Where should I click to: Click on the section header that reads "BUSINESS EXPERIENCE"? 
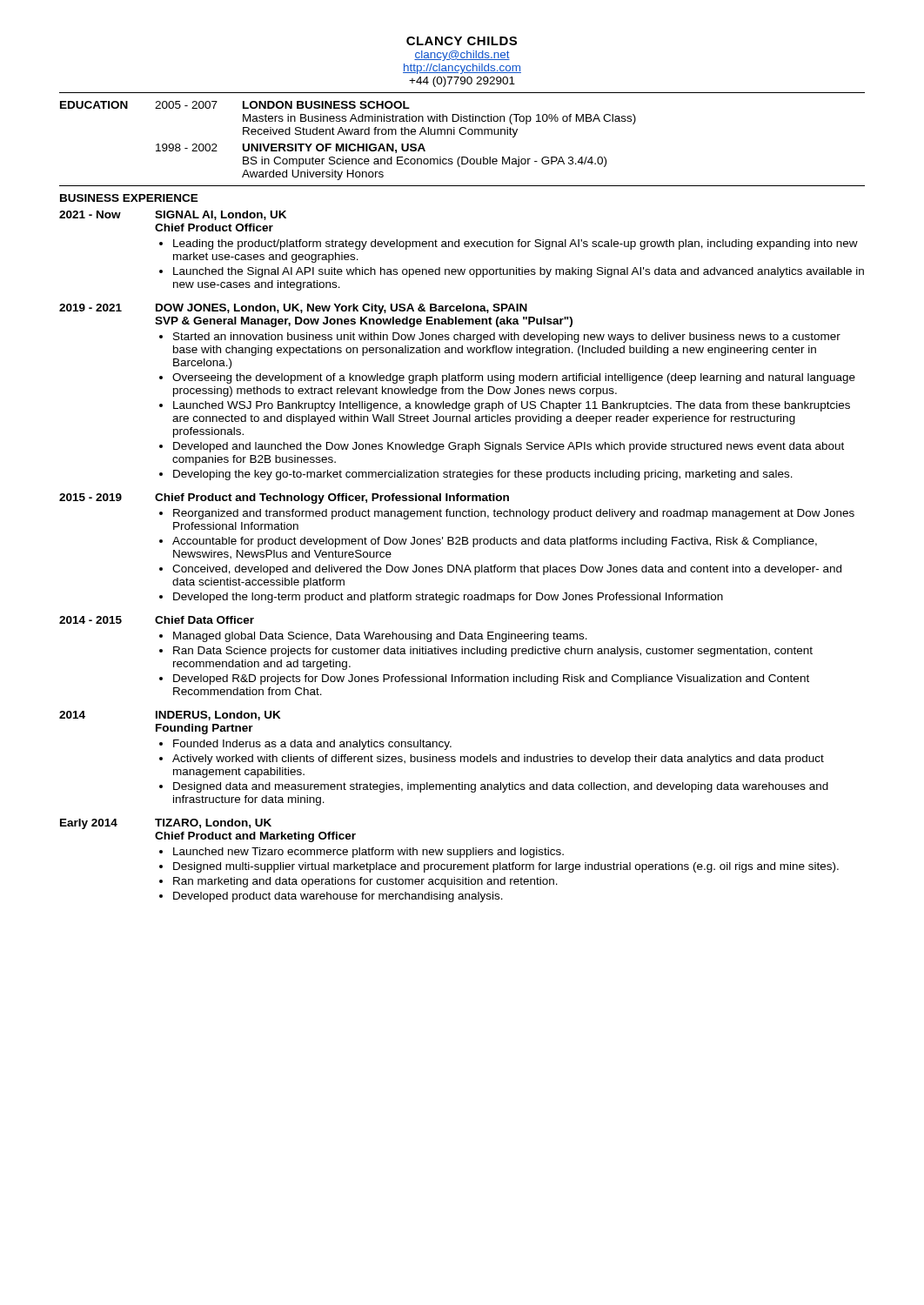click(x=129, y=198)
